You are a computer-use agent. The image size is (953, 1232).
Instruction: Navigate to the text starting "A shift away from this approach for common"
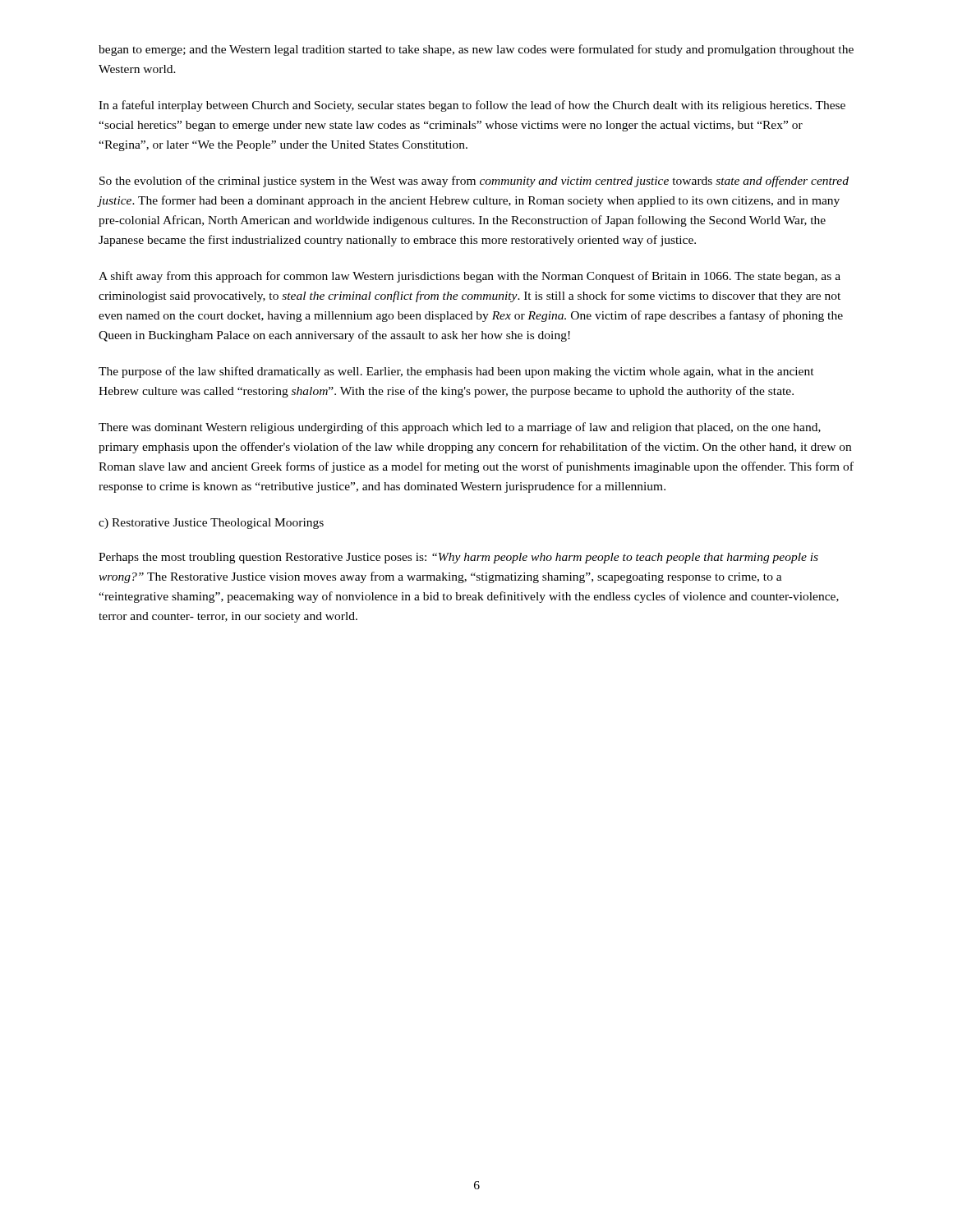pos(471,305)
